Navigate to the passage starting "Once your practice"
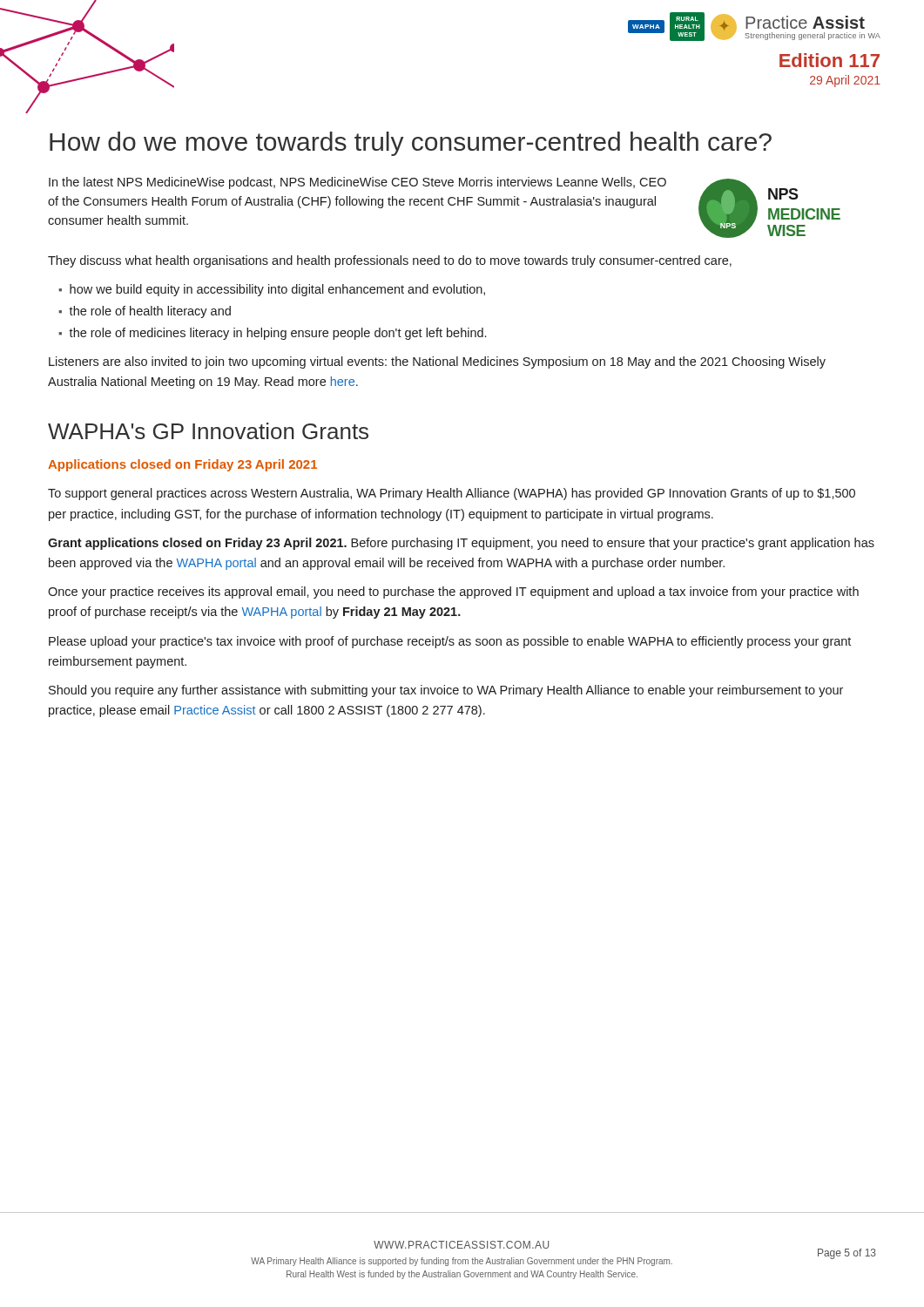 pos(453,602)
